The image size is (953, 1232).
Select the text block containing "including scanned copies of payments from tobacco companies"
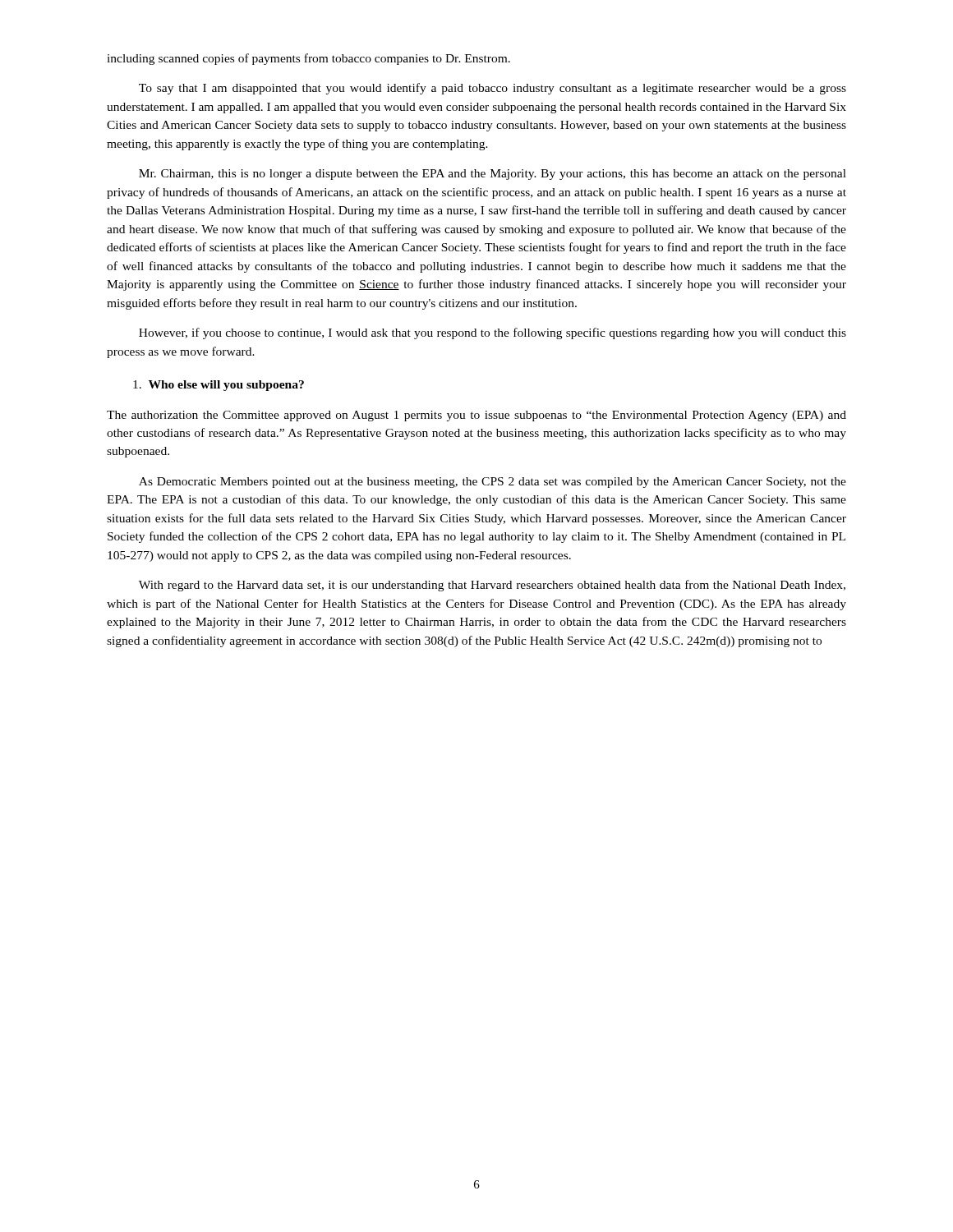(x=476, y=59)
